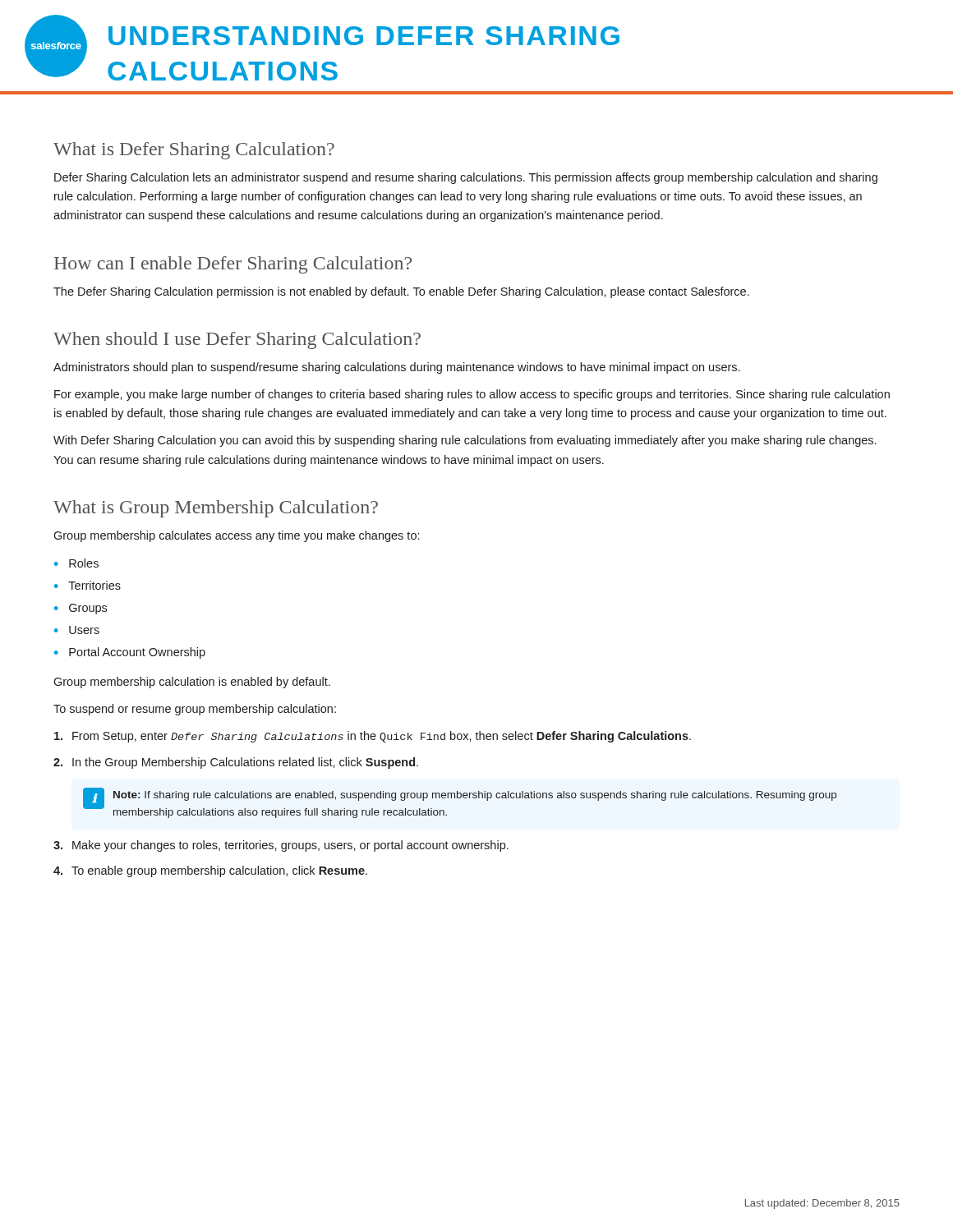Screen dimensions: 1232x953
Task: Select the text block containing "ℹ Note: If sharing rule calculations are"
Action: [486, 804]
